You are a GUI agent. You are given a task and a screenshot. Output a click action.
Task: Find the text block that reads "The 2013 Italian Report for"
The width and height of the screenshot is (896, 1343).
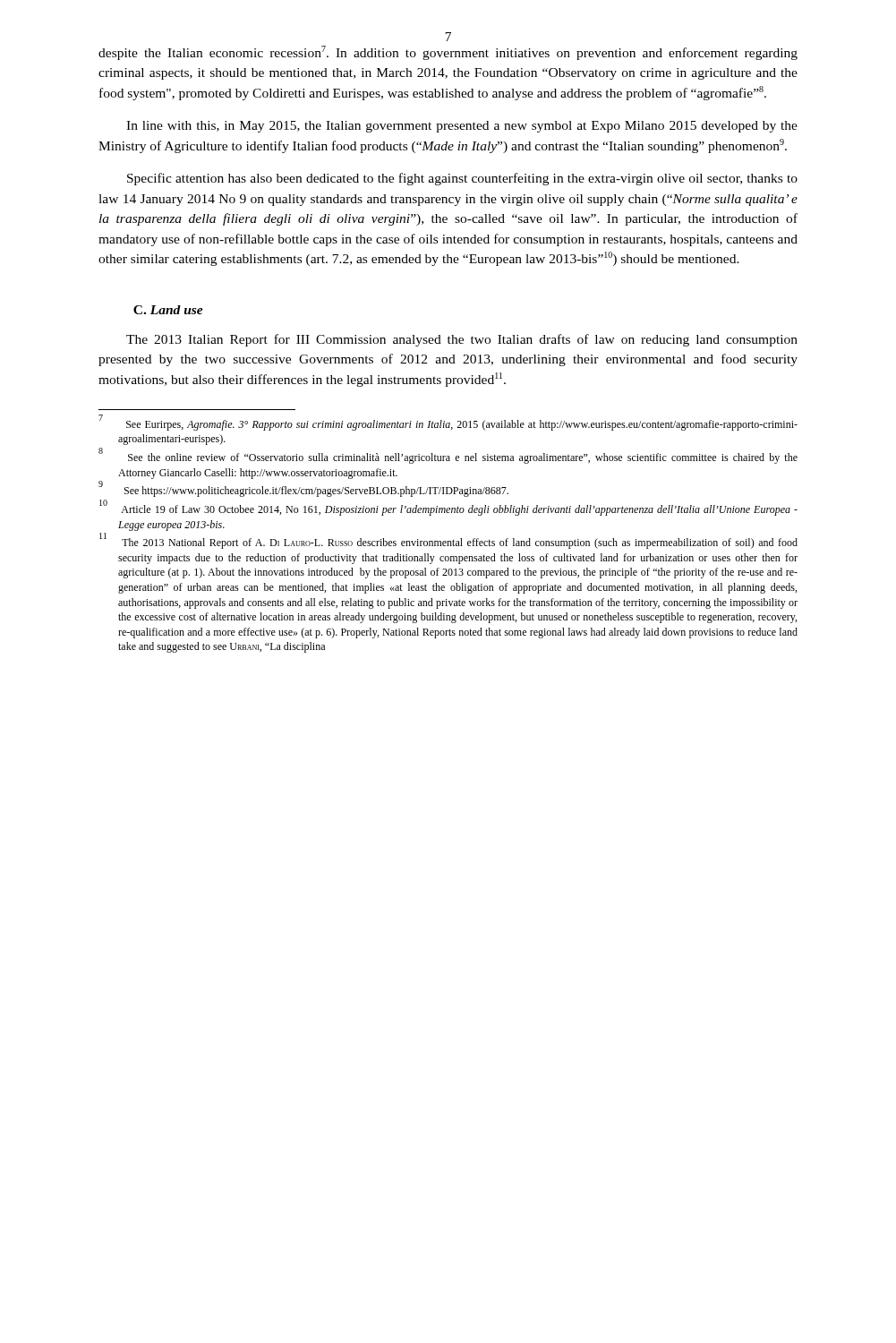point(448,360)
